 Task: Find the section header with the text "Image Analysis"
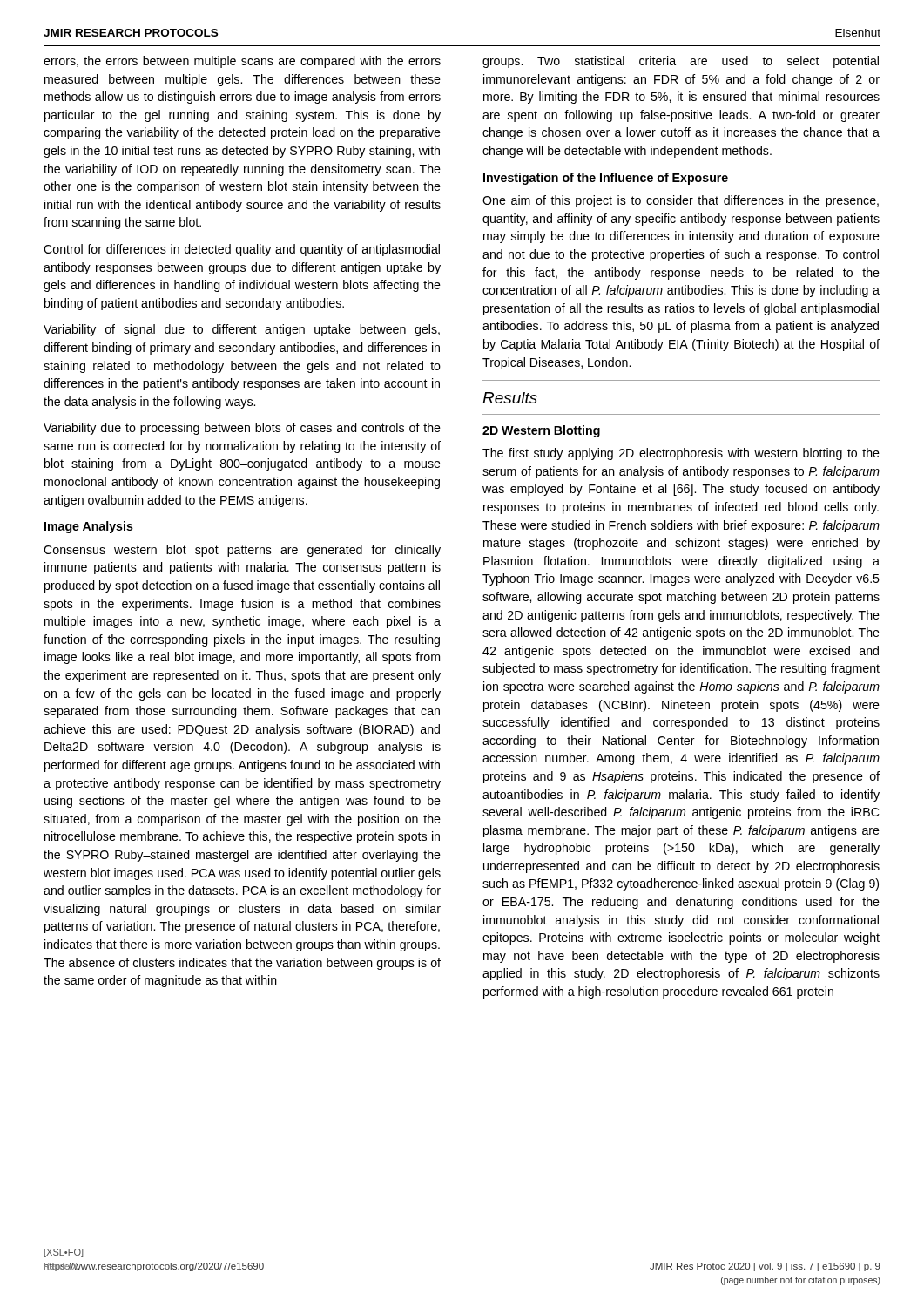click(89, 527)
